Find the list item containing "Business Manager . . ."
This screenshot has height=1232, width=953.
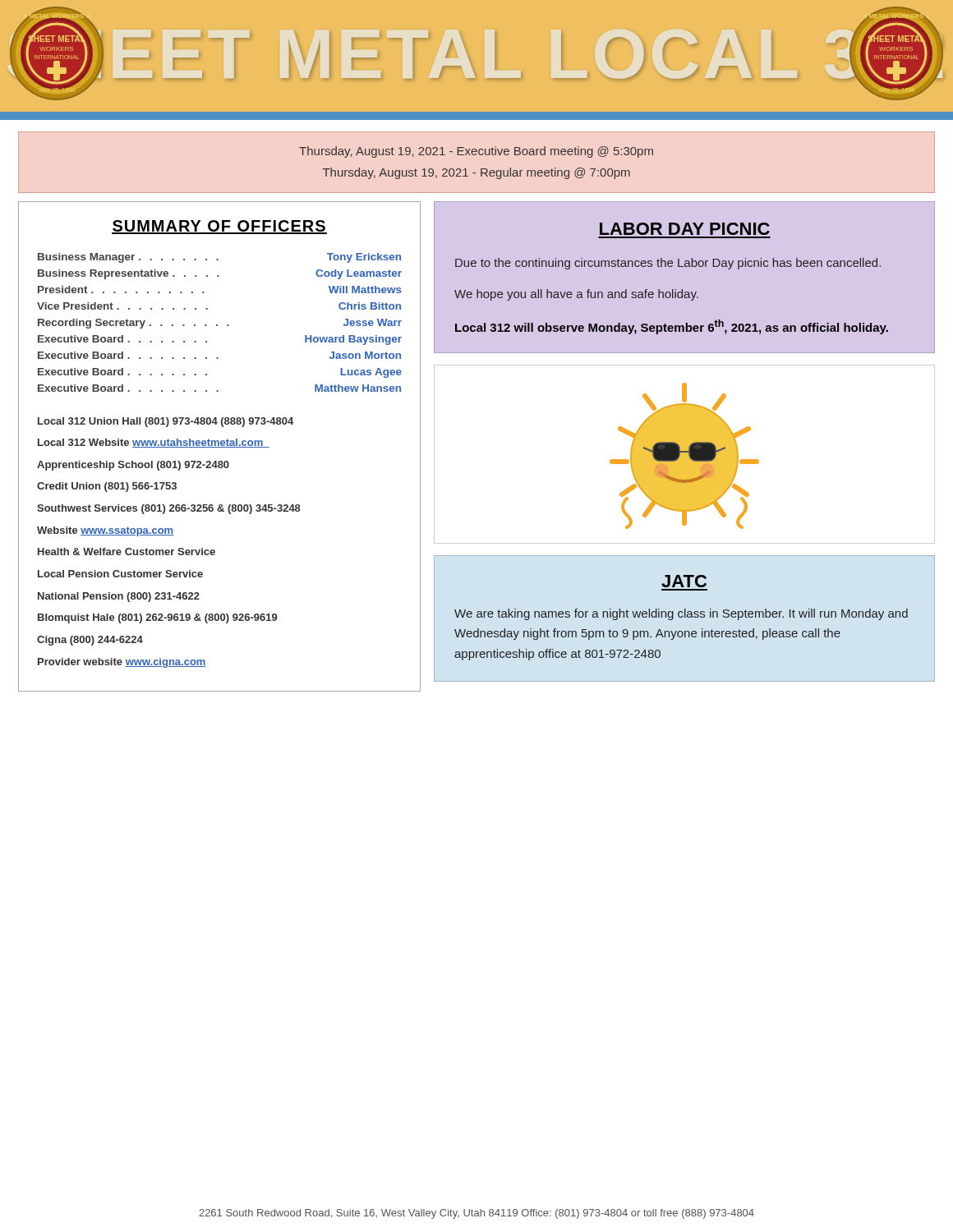(x=219, y=256)
